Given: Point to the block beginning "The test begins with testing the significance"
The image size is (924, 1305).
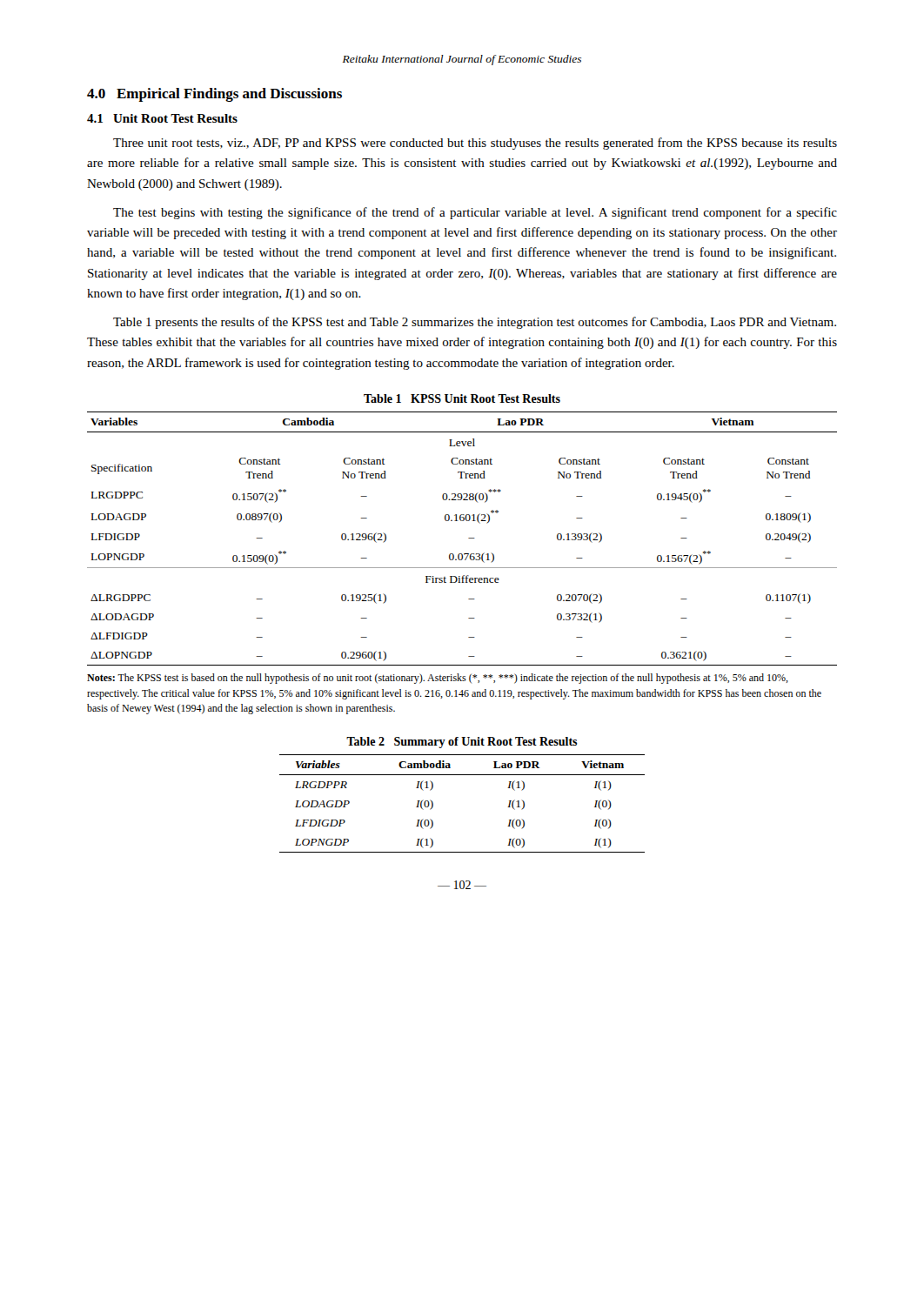Looking at the screenshot, I should [462, 253].
